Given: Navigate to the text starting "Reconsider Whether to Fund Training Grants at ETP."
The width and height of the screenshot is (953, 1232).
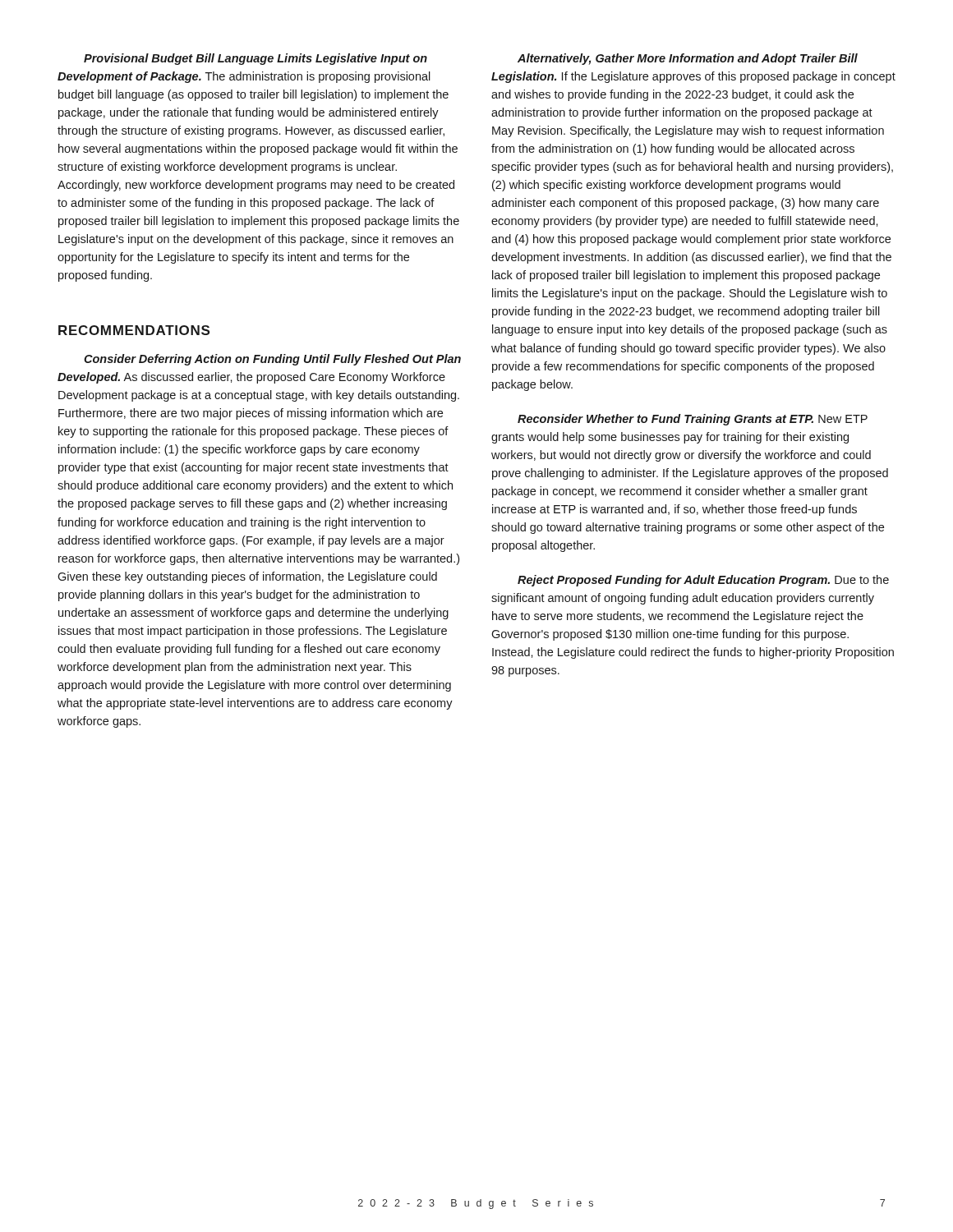Looking at the screenshot, I should [693, 482].
